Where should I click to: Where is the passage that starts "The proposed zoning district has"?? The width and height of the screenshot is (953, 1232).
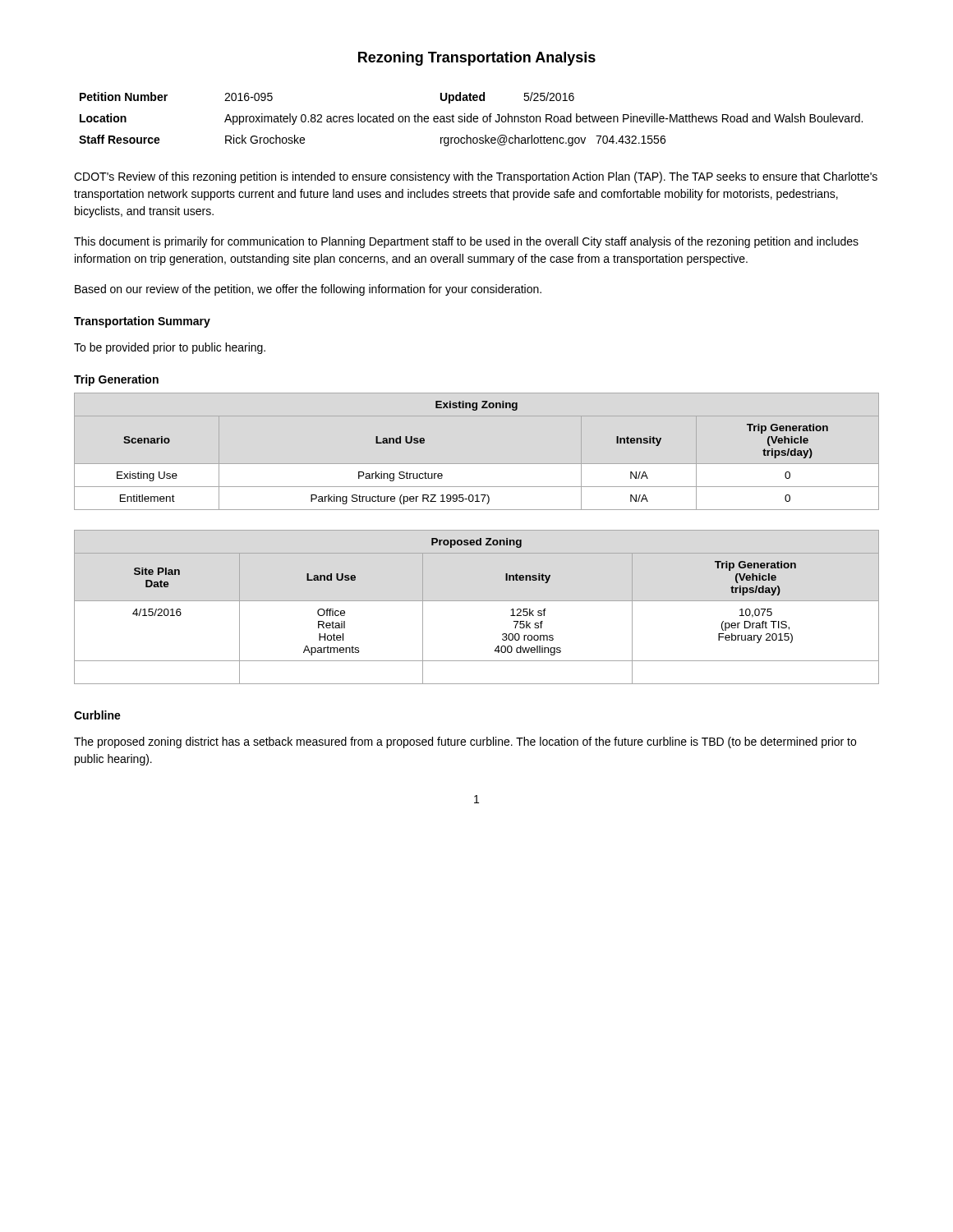[476, 751]
